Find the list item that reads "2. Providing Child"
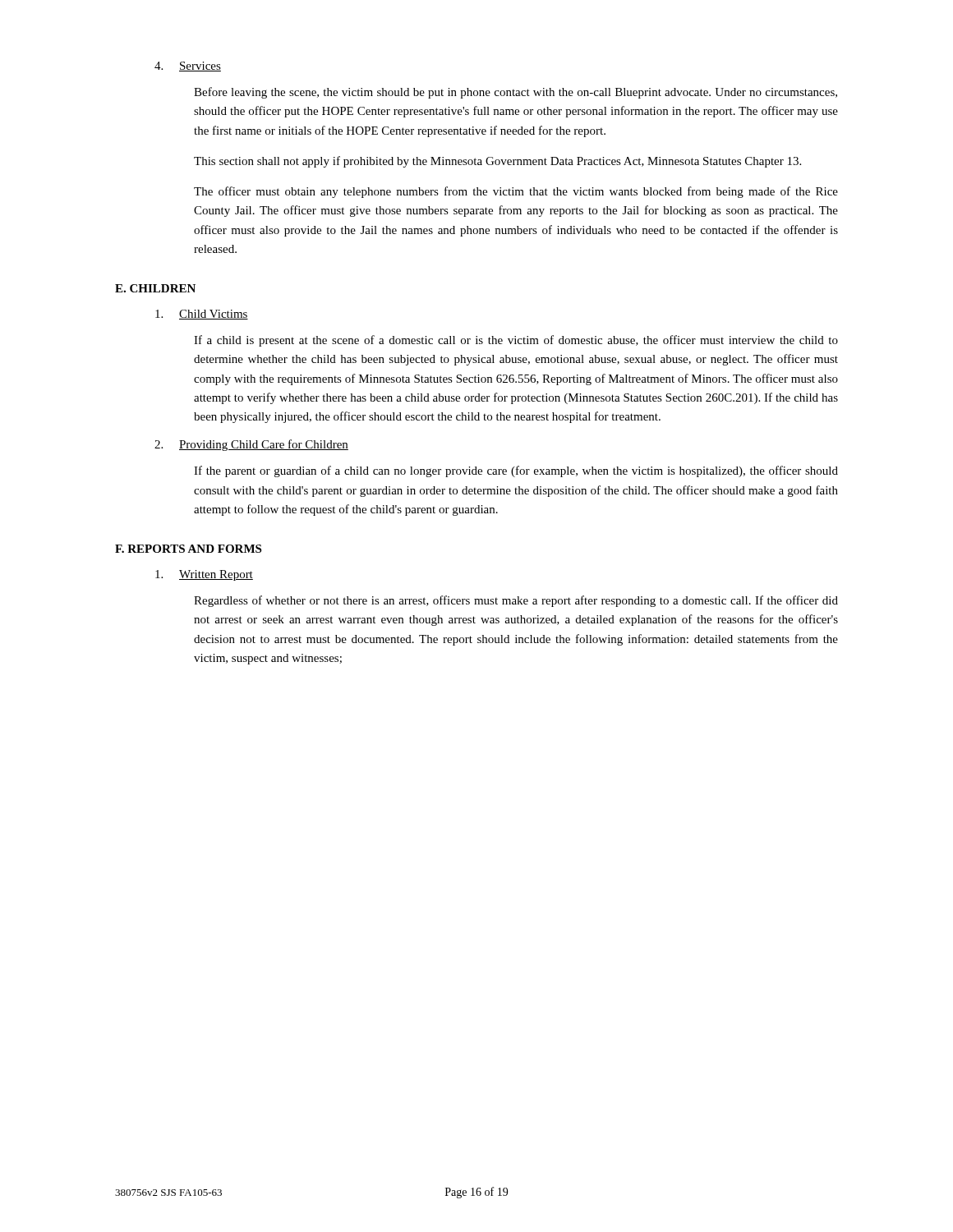Viewport: 953px width, 1232px height. (x=251, y=445)
